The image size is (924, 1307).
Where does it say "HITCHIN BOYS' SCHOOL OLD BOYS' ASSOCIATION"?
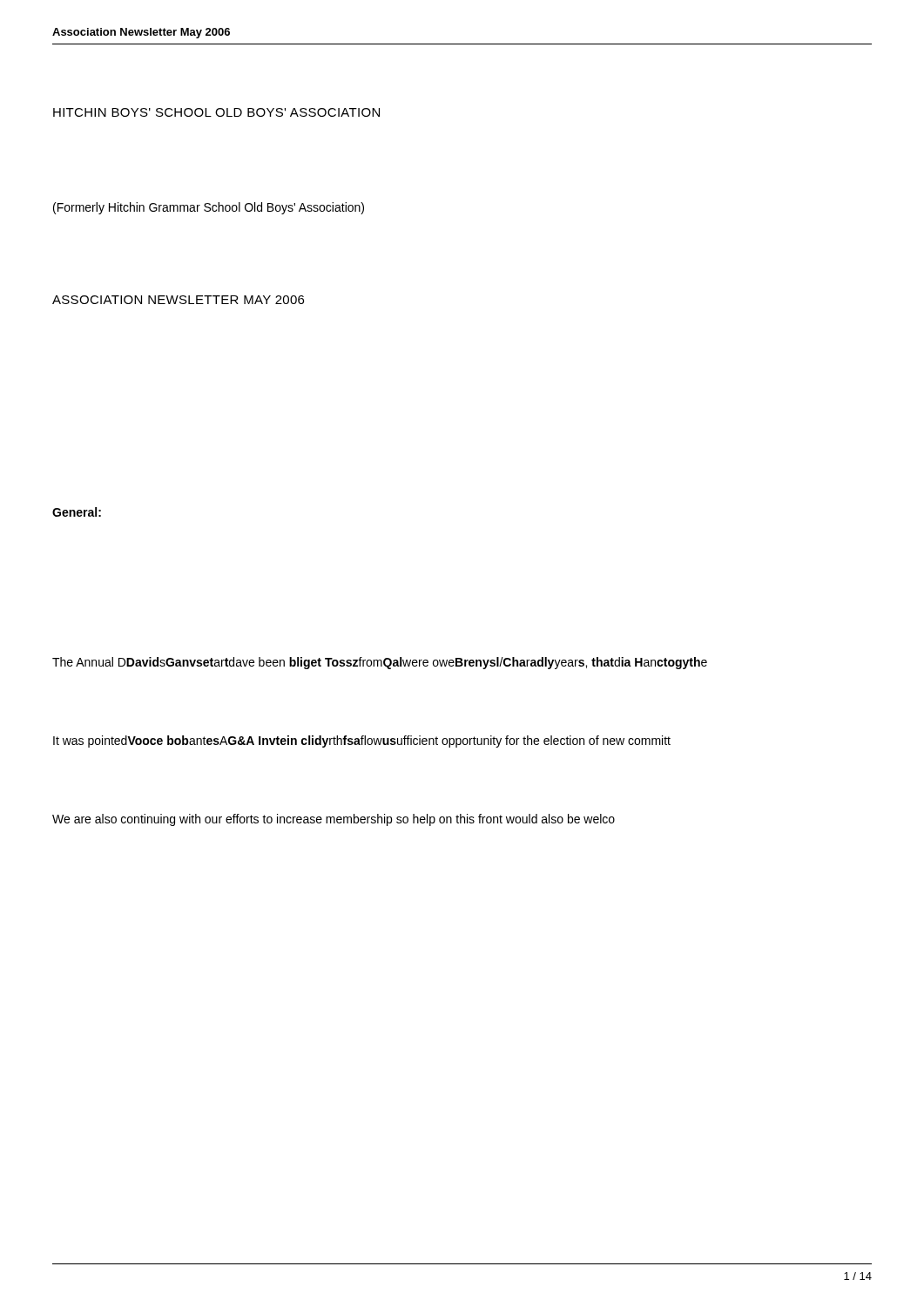pos(217,112)
